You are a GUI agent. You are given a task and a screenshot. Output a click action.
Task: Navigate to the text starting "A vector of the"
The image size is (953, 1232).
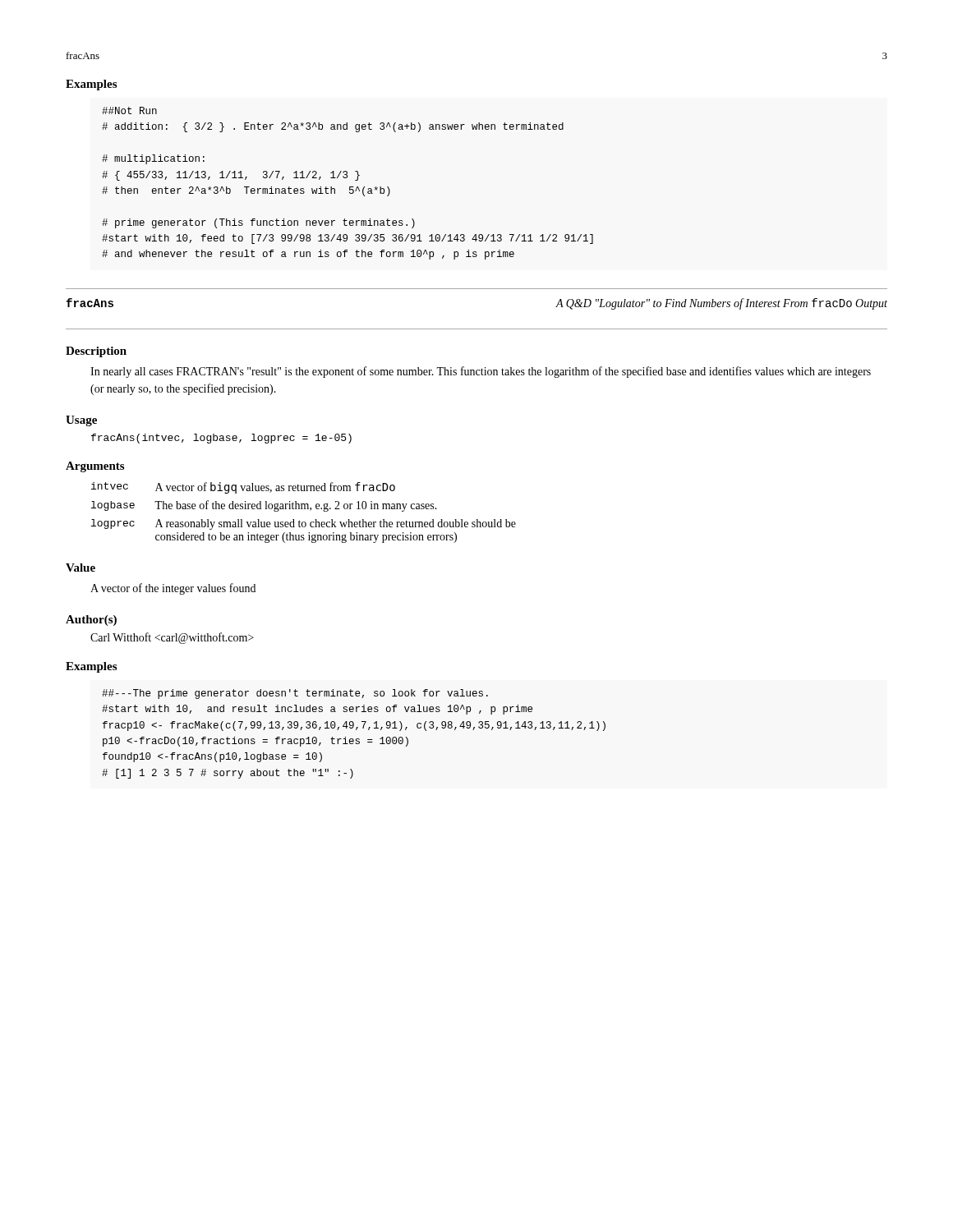(173, 589)
